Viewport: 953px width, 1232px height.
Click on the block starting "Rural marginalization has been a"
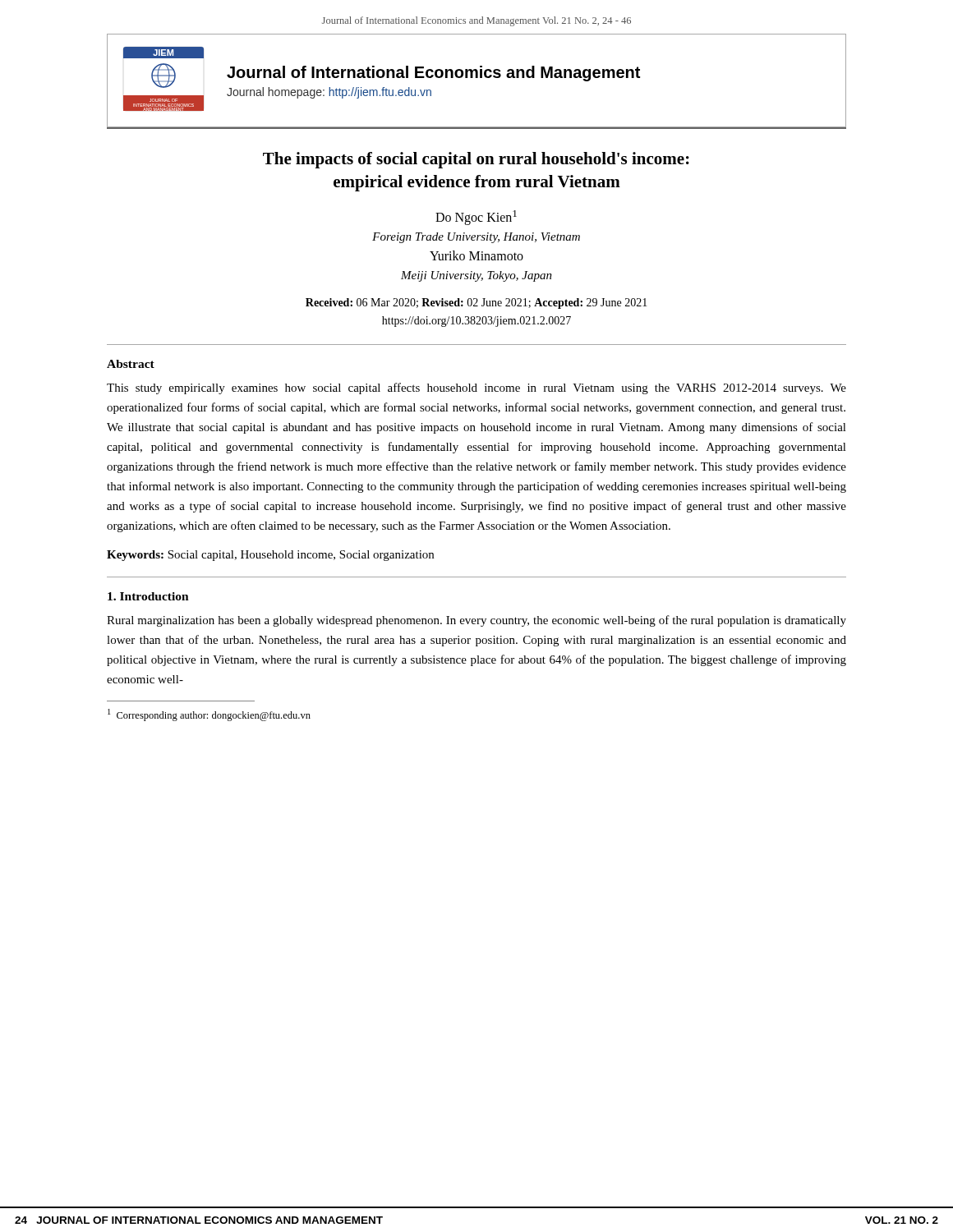[x=476, y=650]
